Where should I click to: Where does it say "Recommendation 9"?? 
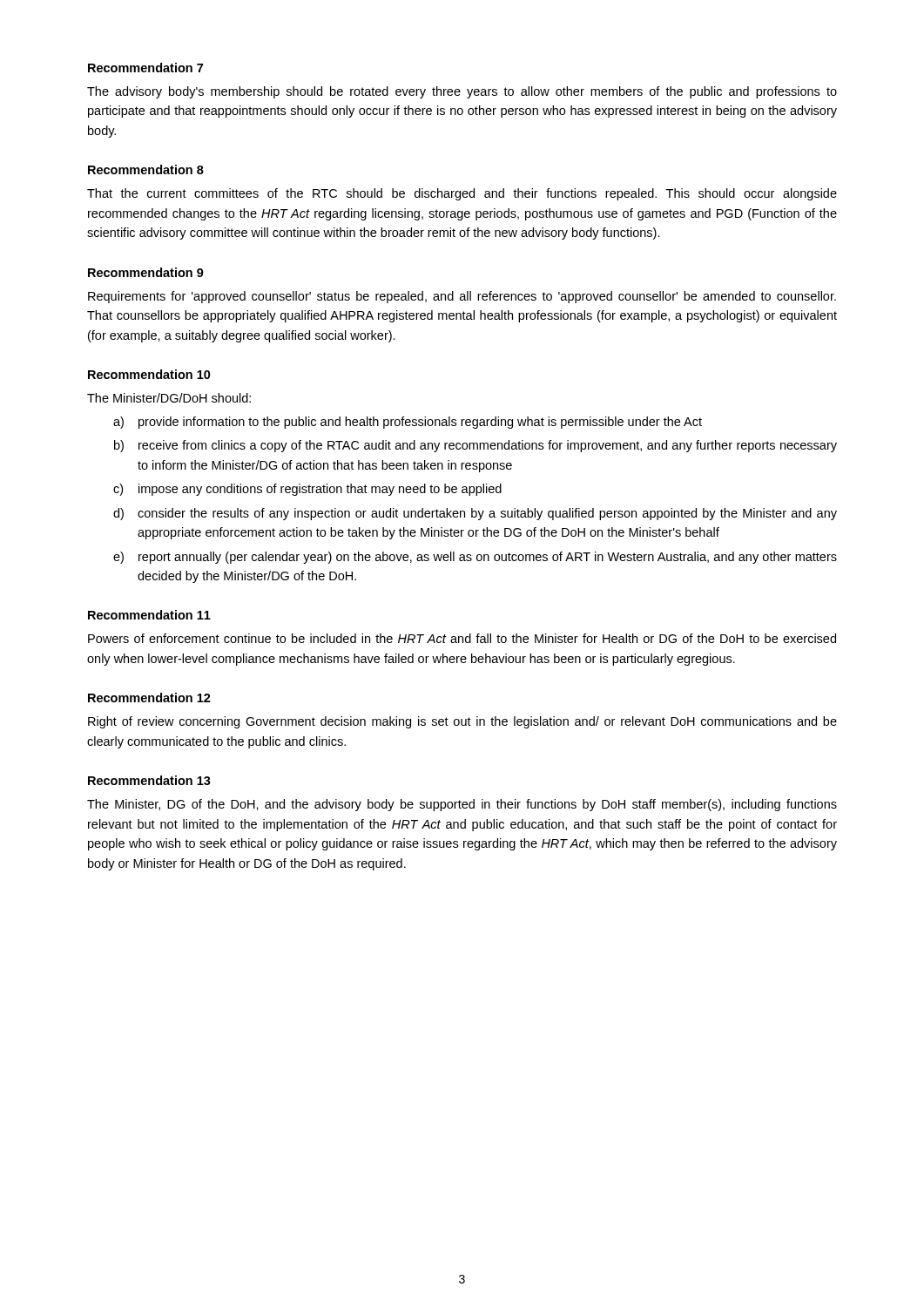pyautogui.click(x=145, y=273)
